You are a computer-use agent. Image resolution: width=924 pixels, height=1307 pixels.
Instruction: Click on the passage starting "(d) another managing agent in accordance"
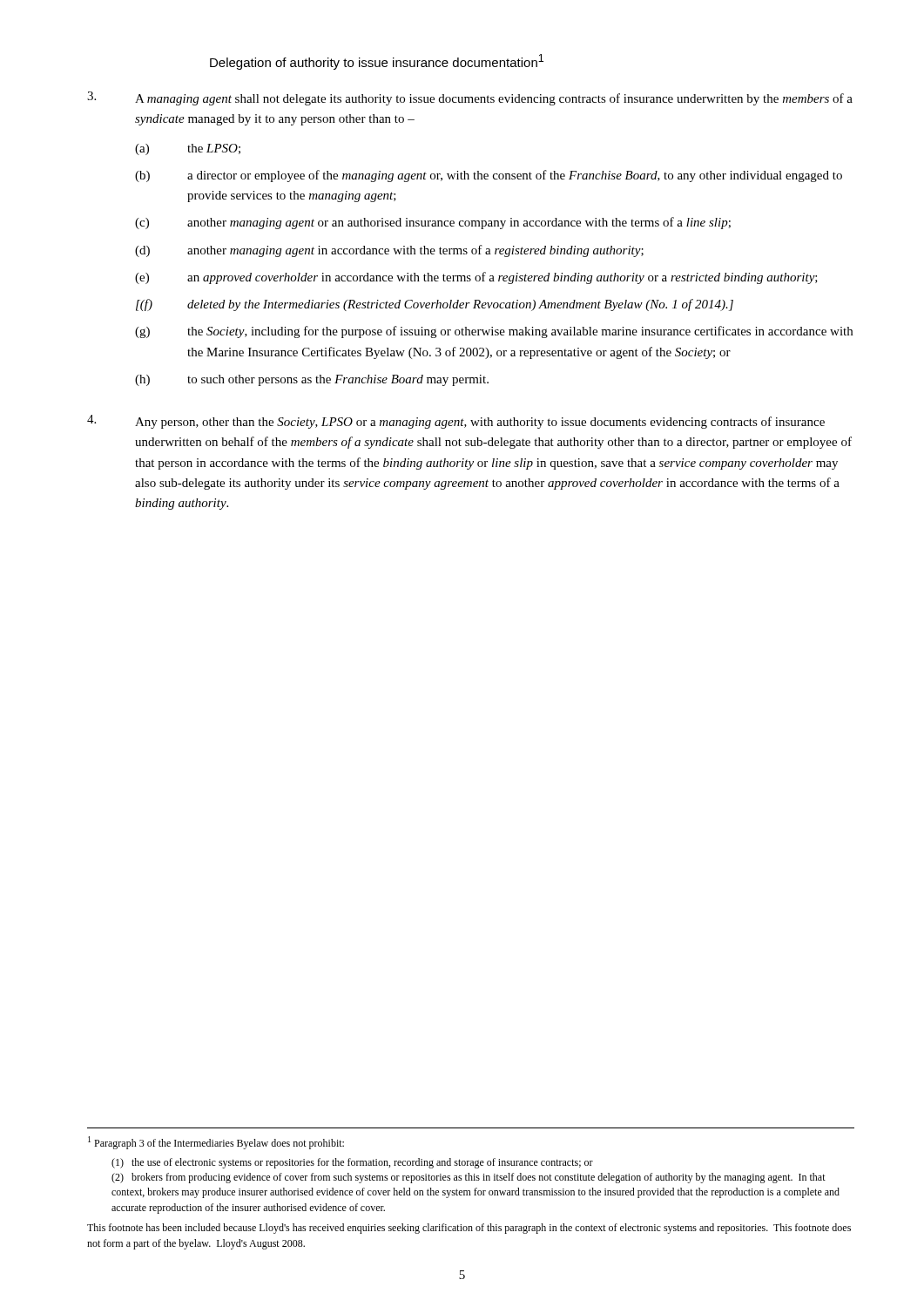[x=495, y=250]
